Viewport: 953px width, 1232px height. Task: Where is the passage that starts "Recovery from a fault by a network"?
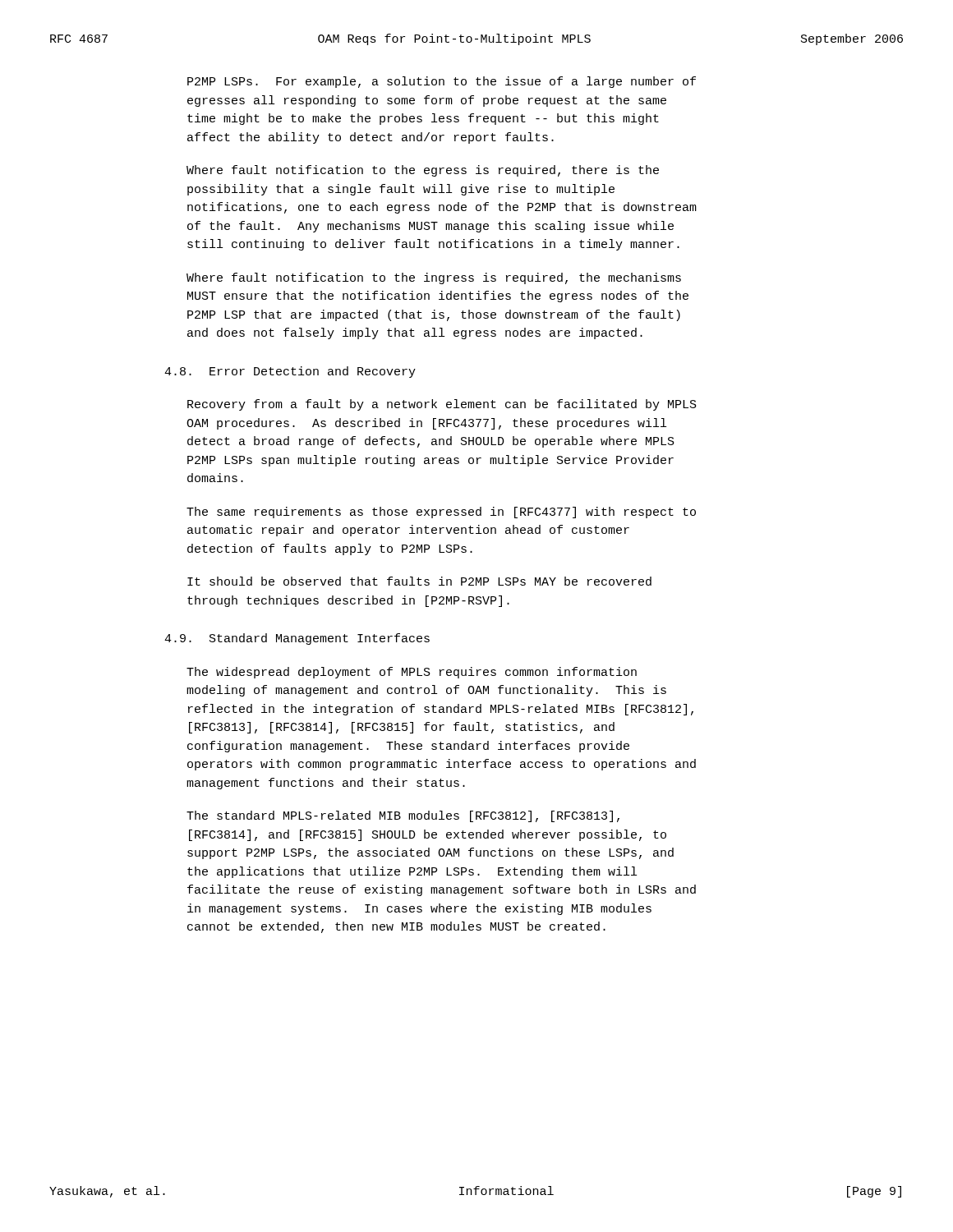click(431, 442)
